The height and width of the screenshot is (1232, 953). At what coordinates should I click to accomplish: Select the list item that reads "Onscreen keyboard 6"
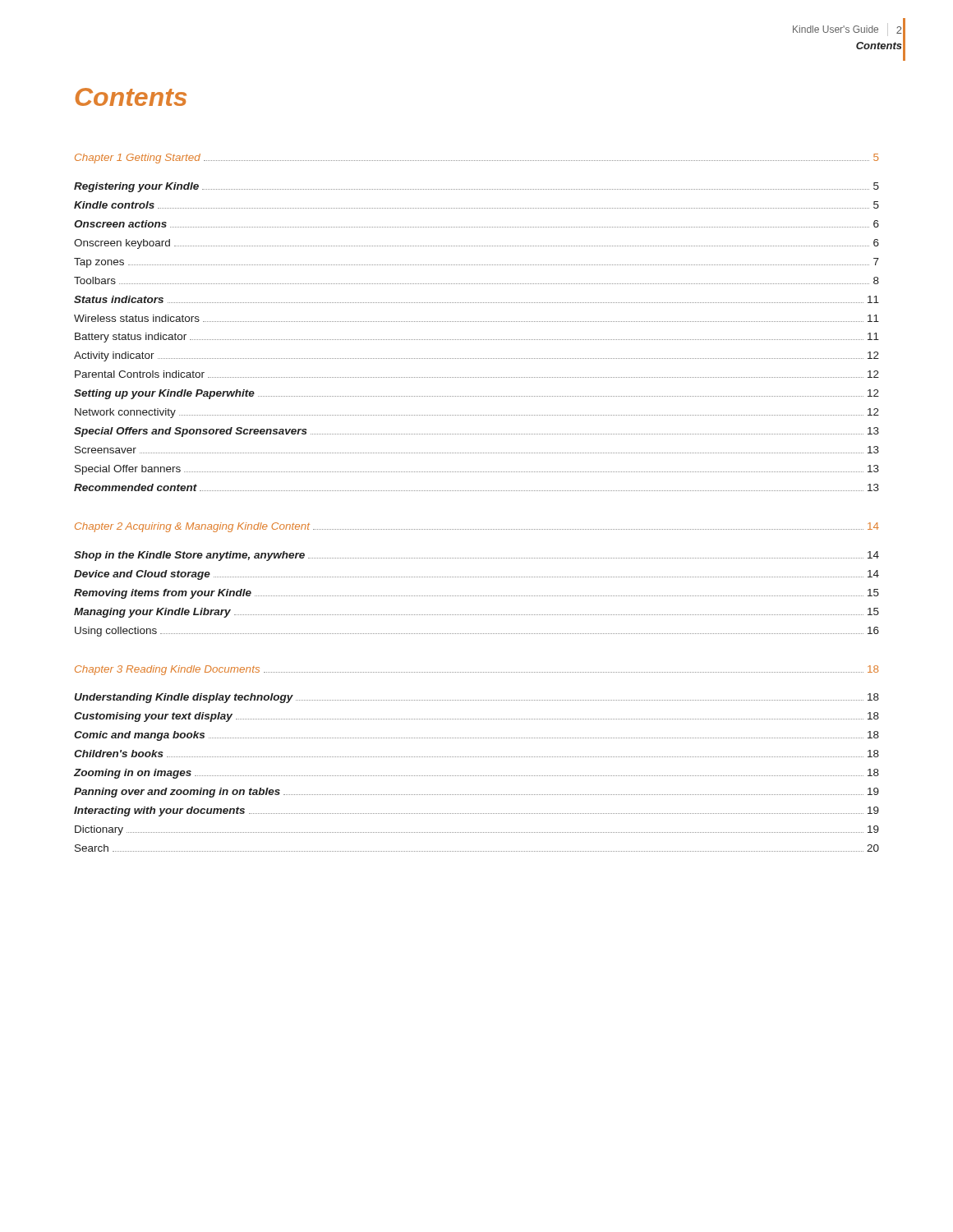click(476, 243)
